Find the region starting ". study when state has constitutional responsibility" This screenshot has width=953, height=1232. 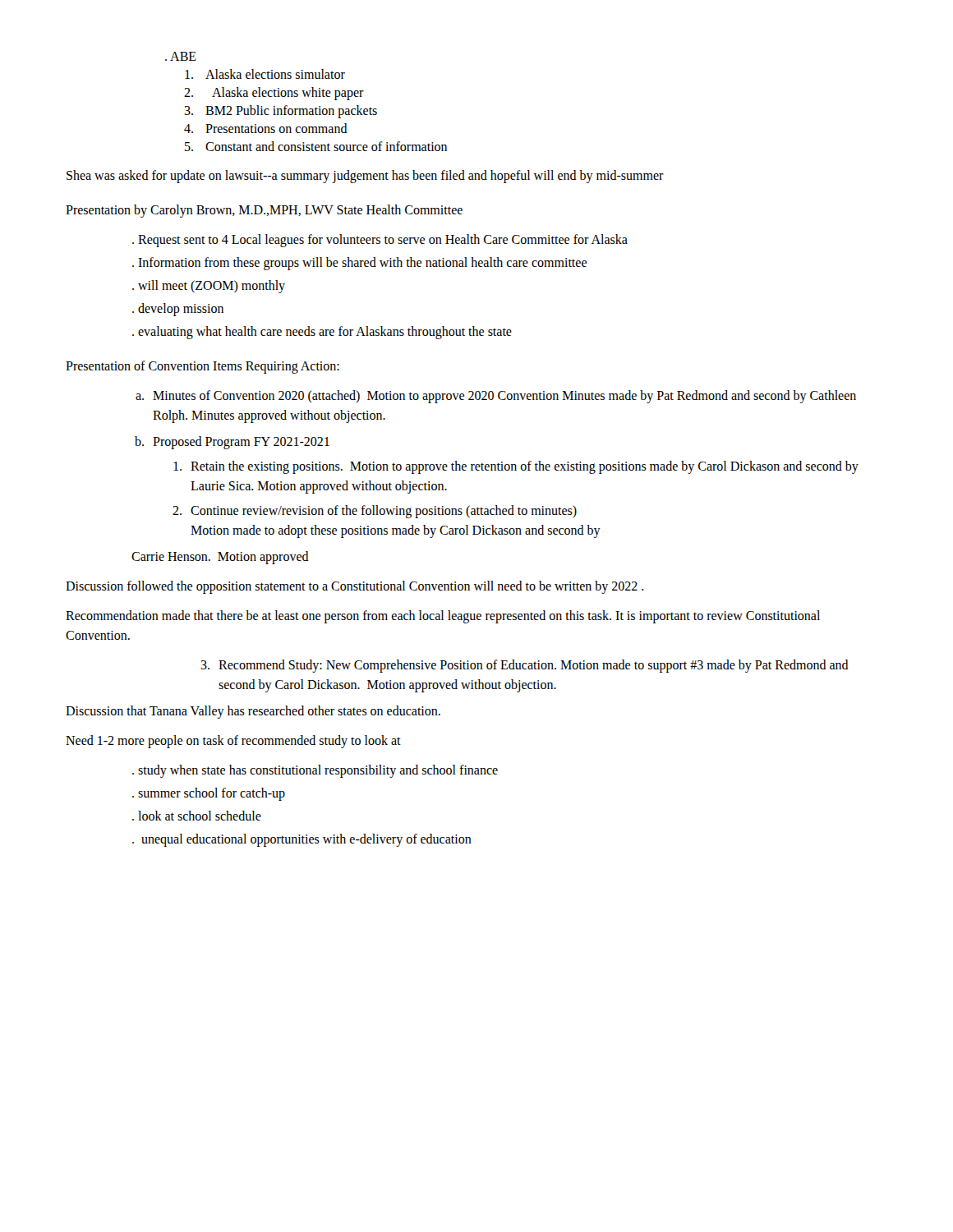315,770
